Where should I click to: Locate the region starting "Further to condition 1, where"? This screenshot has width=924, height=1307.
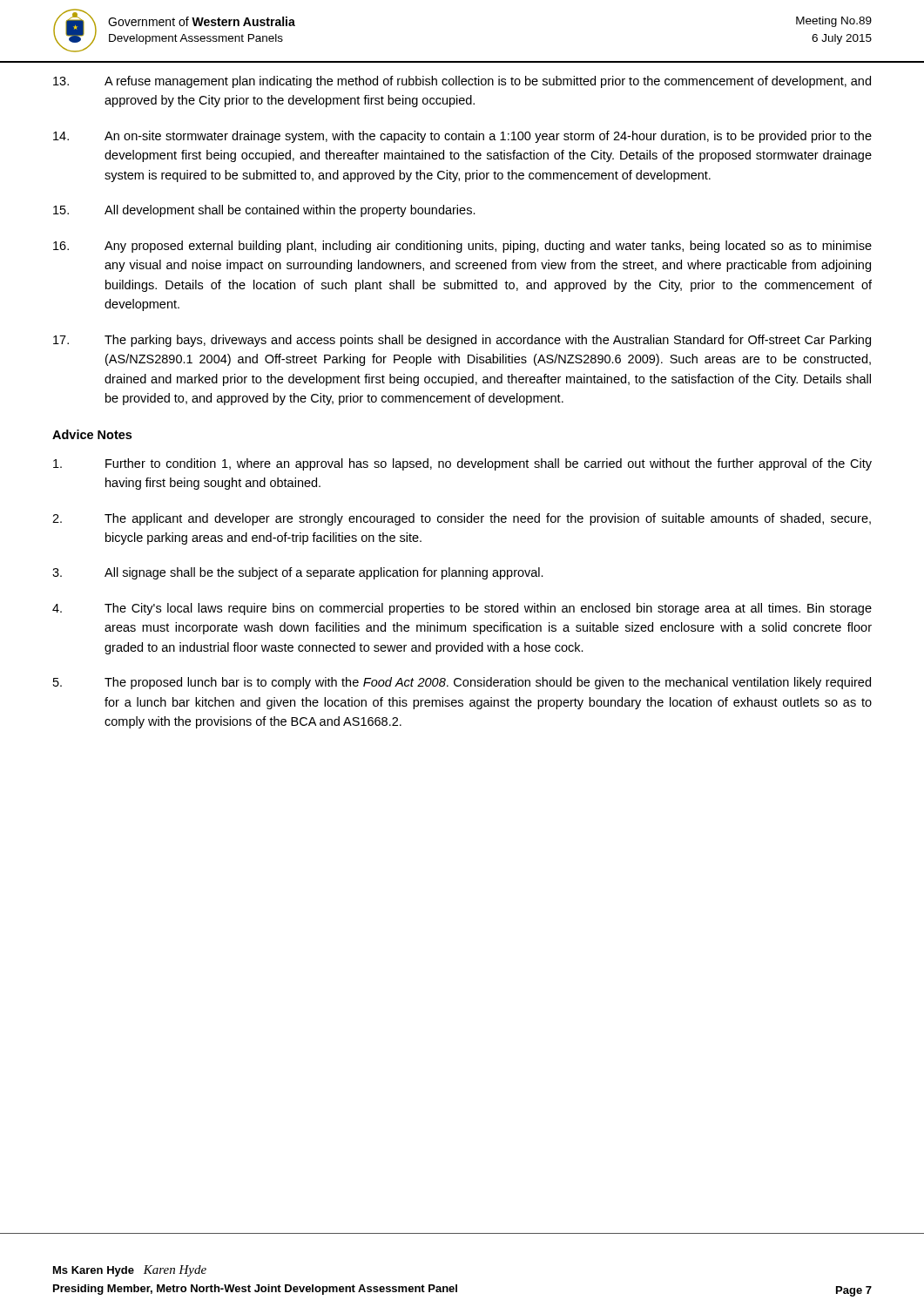tap(462, 473)
